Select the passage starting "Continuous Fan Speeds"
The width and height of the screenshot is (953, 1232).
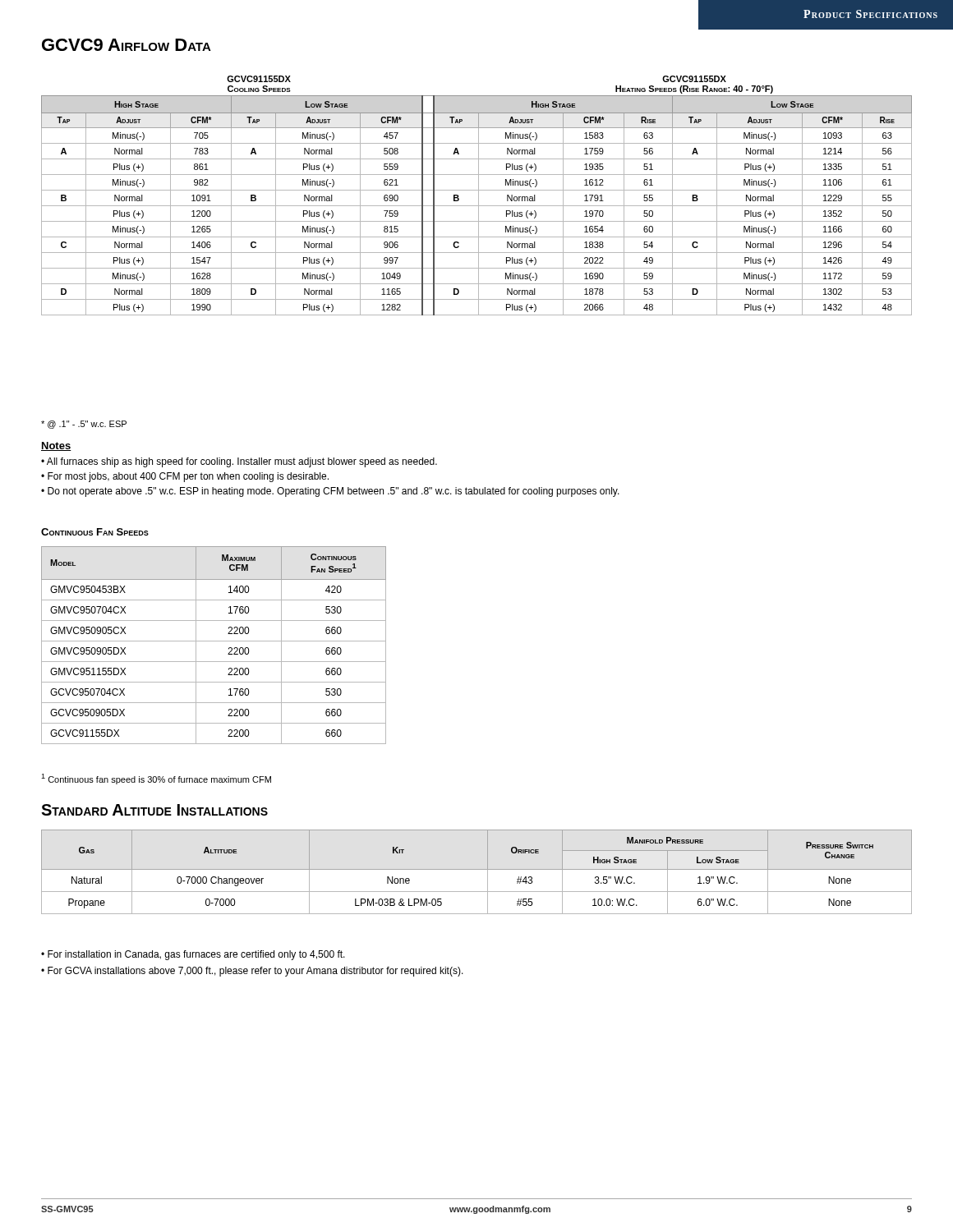coord(95,532)
